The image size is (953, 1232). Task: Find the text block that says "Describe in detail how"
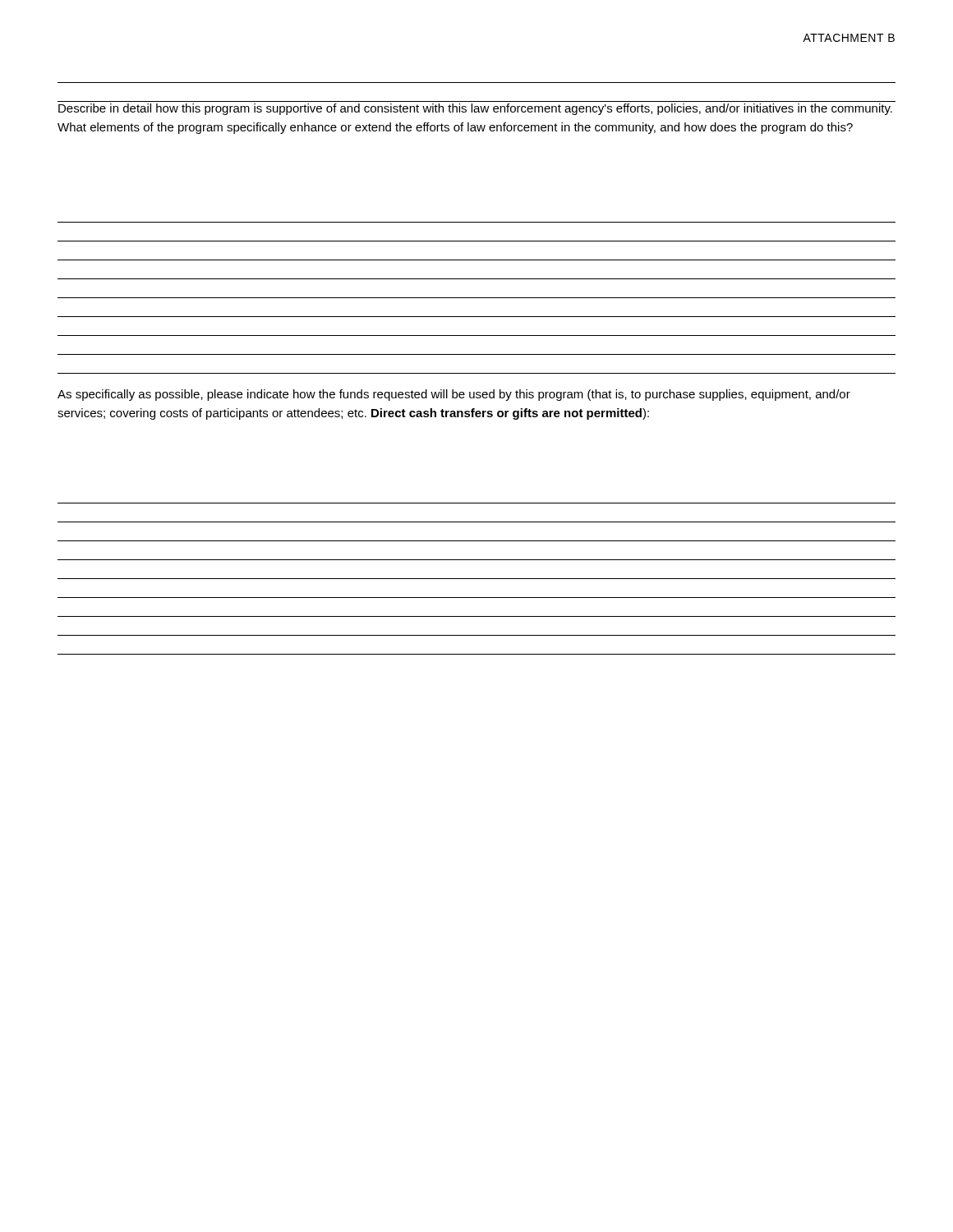click(475, 118)
